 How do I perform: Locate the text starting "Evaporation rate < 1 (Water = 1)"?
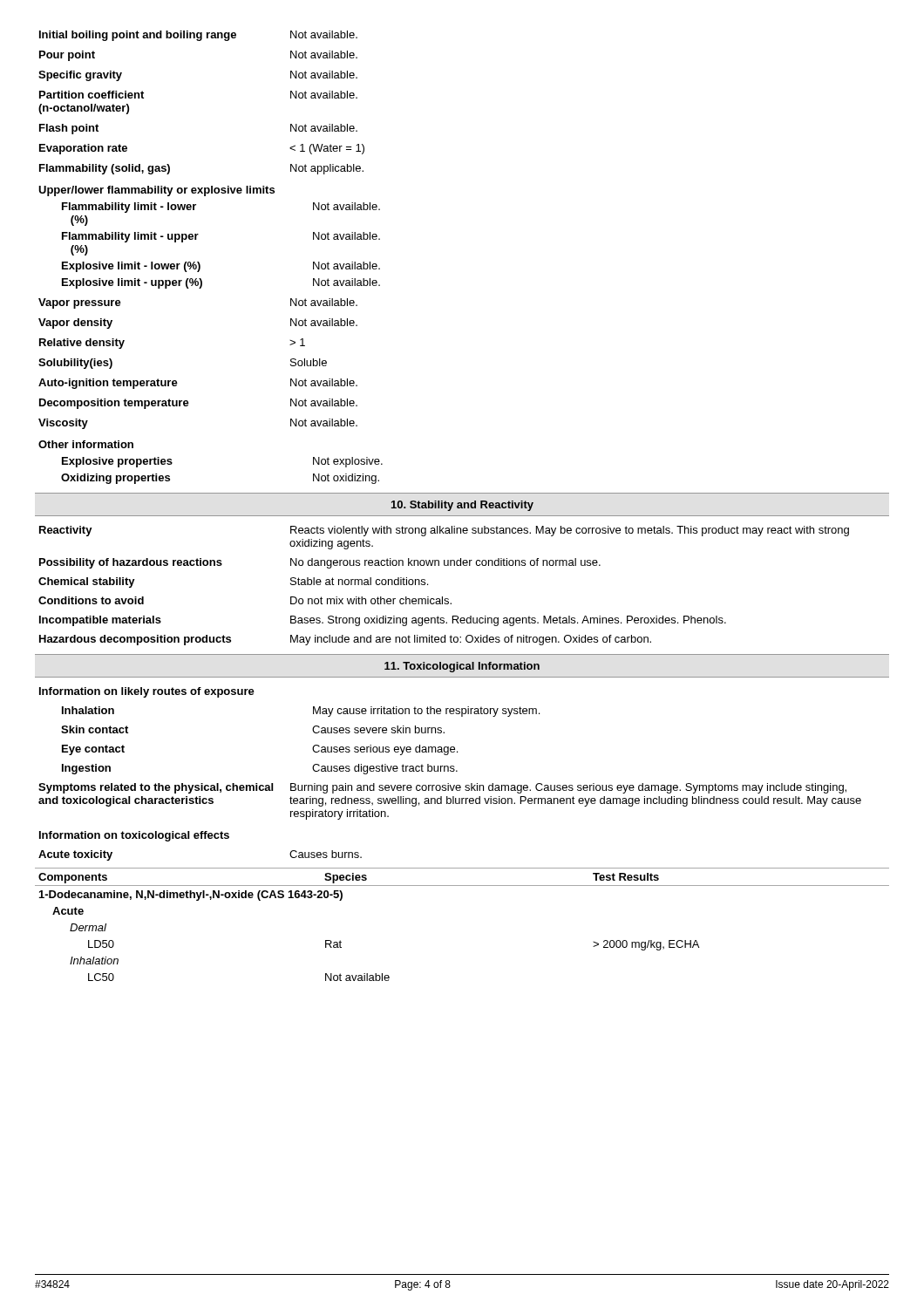pos(85,149)
